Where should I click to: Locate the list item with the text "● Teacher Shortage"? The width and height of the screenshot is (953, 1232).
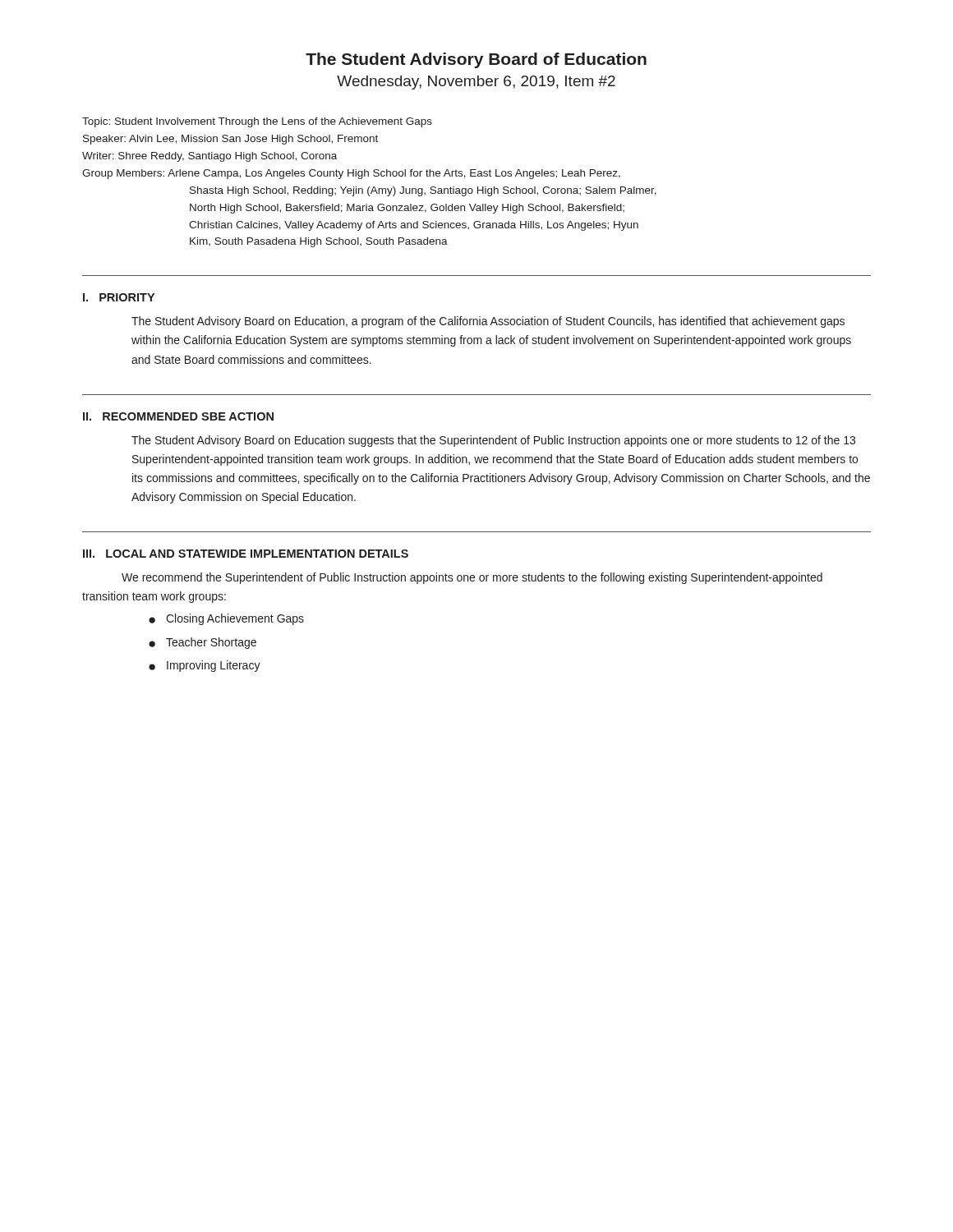click(202, 644)
